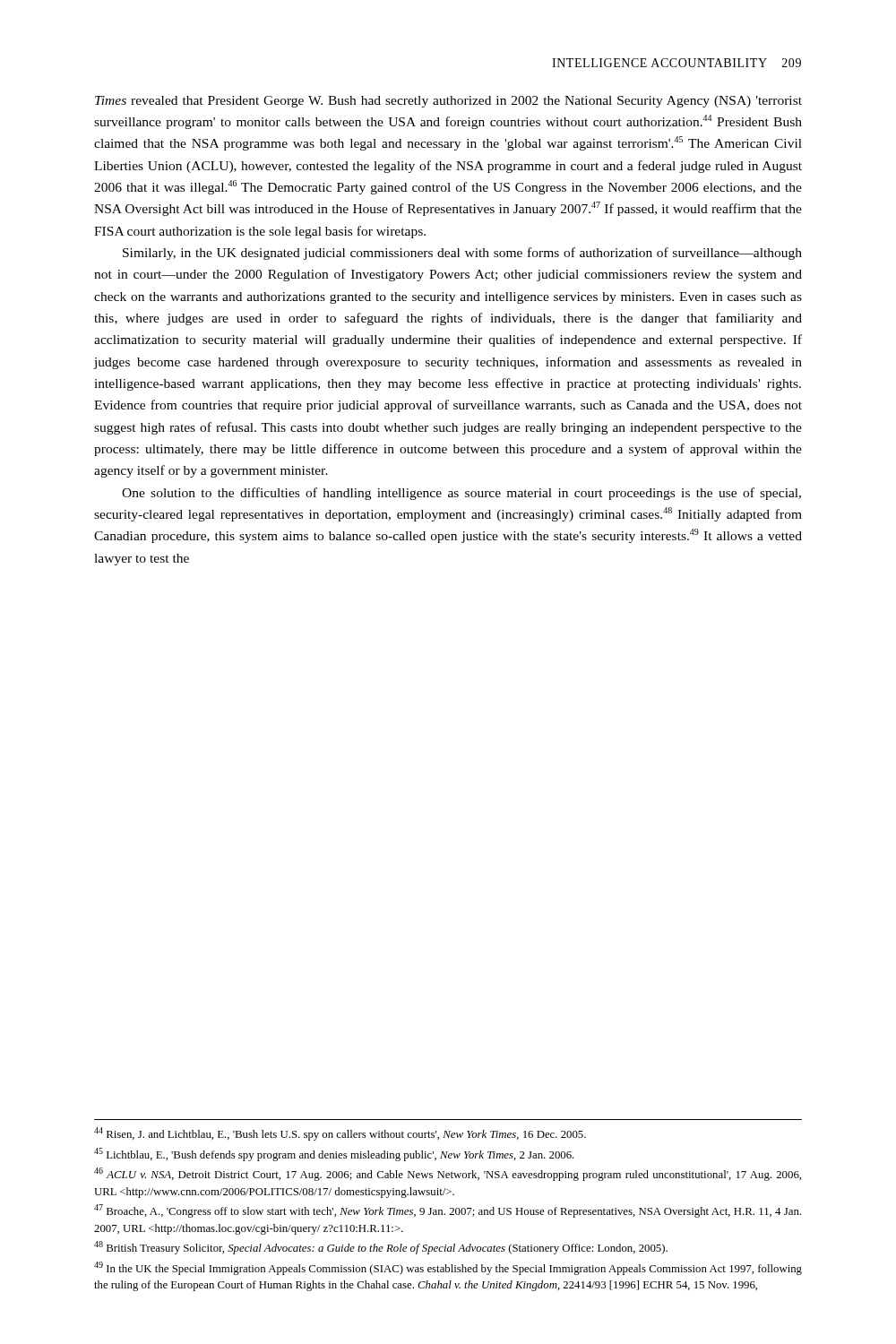Where is the passage that starts "45 Lichtblau, E., 'Bush defends spy program and"?
The height and width of the screenshot is (1344, 896).
coord(334,1154)
